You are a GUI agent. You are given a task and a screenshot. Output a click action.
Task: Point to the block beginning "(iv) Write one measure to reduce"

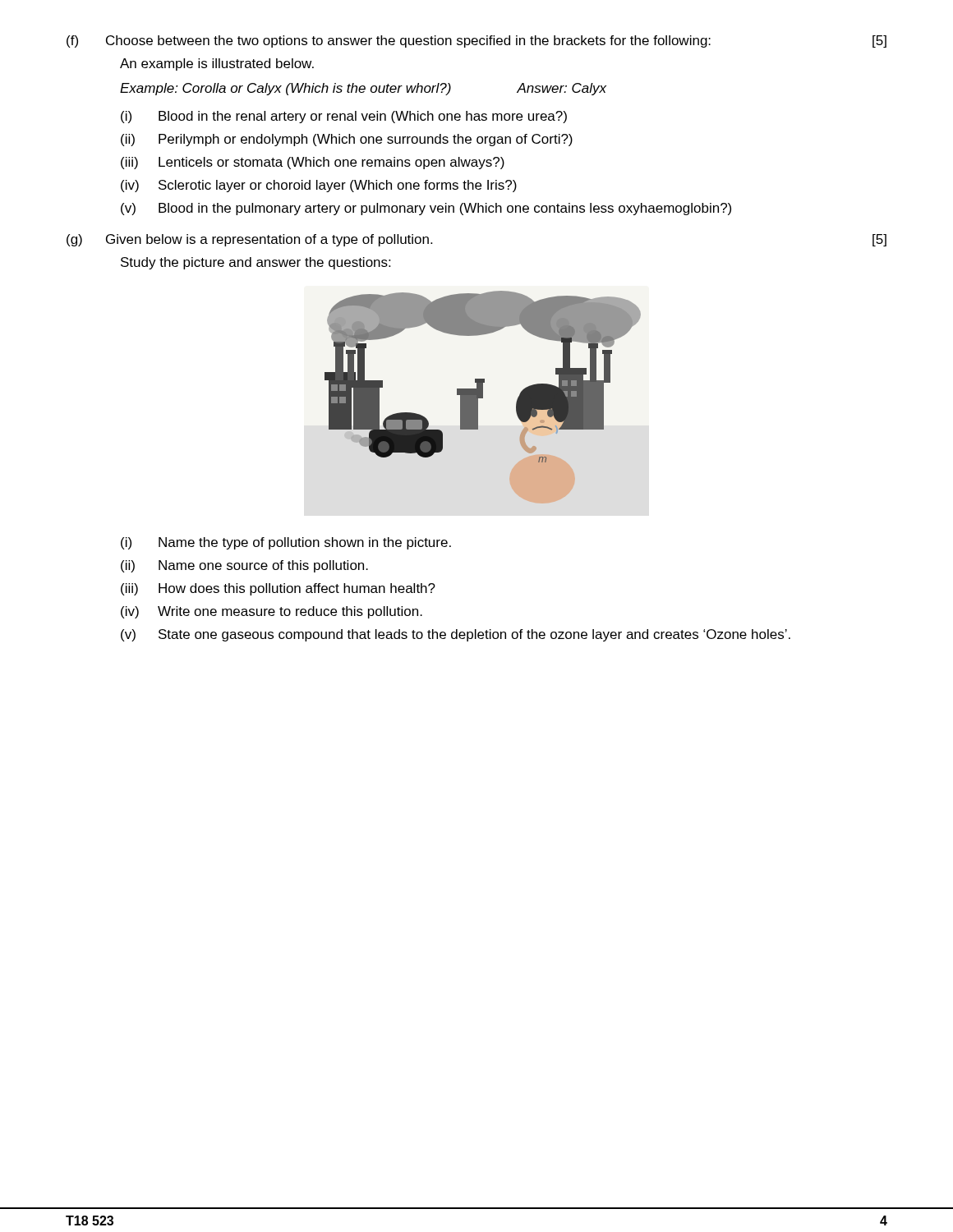272,612
